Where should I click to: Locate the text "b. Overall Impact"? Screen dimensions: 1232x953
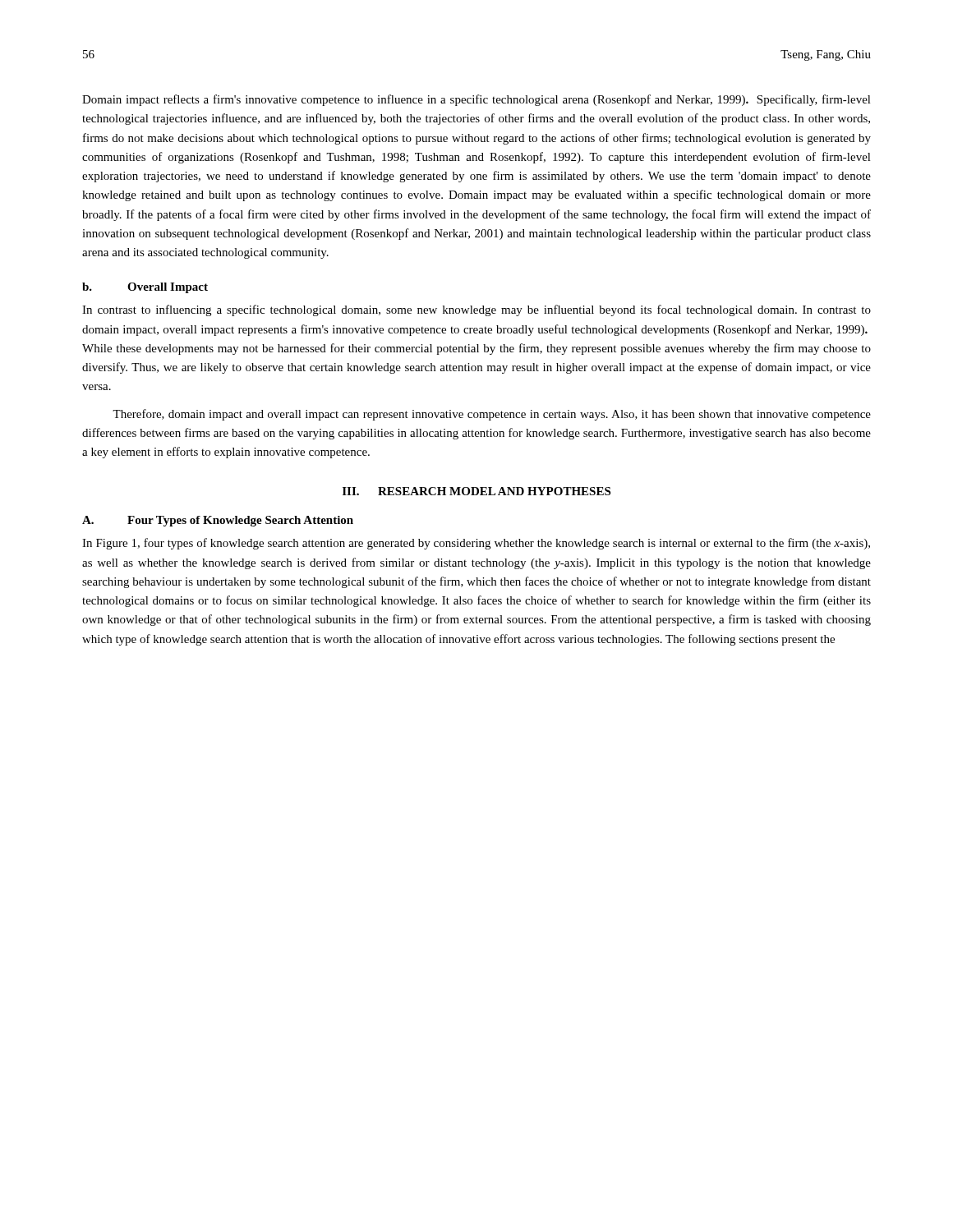[145, 287]
